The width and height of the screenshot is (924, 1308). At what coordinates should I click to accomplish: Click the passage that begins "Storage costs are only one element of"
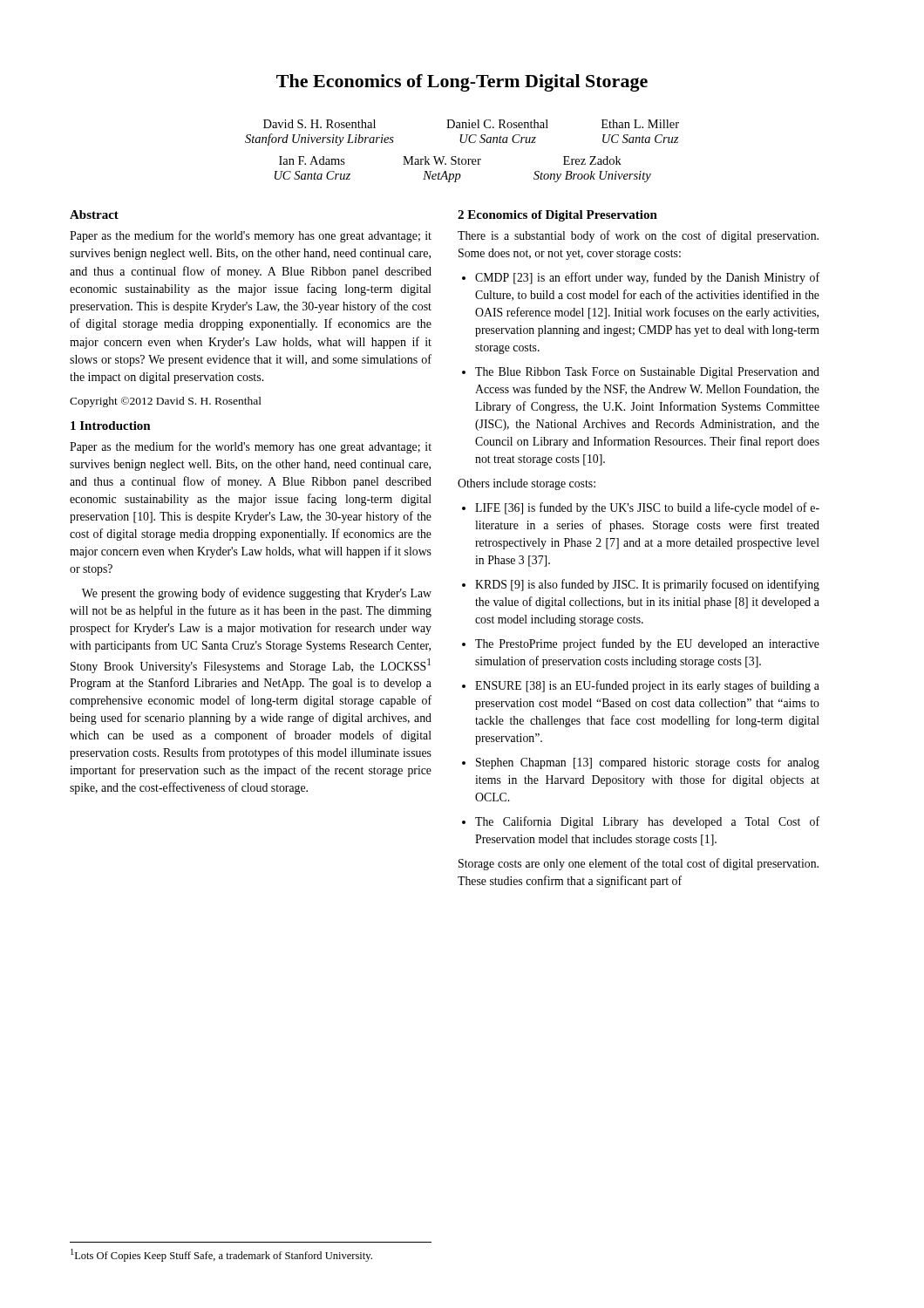639,873
